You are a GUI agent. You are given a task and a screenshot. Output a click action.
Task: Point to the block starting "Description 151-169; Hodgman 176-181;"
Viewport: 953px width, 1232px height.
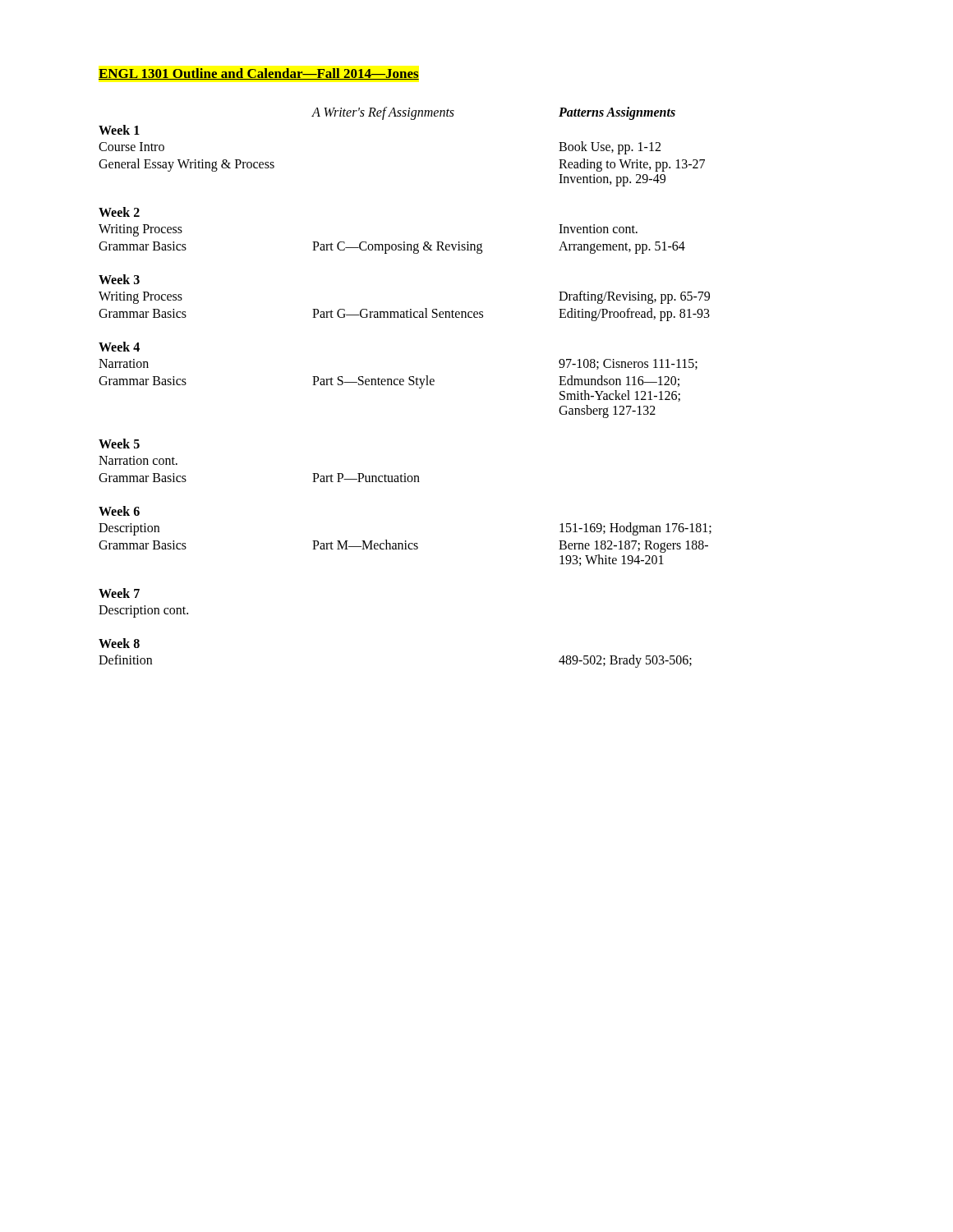pos(126,529)
